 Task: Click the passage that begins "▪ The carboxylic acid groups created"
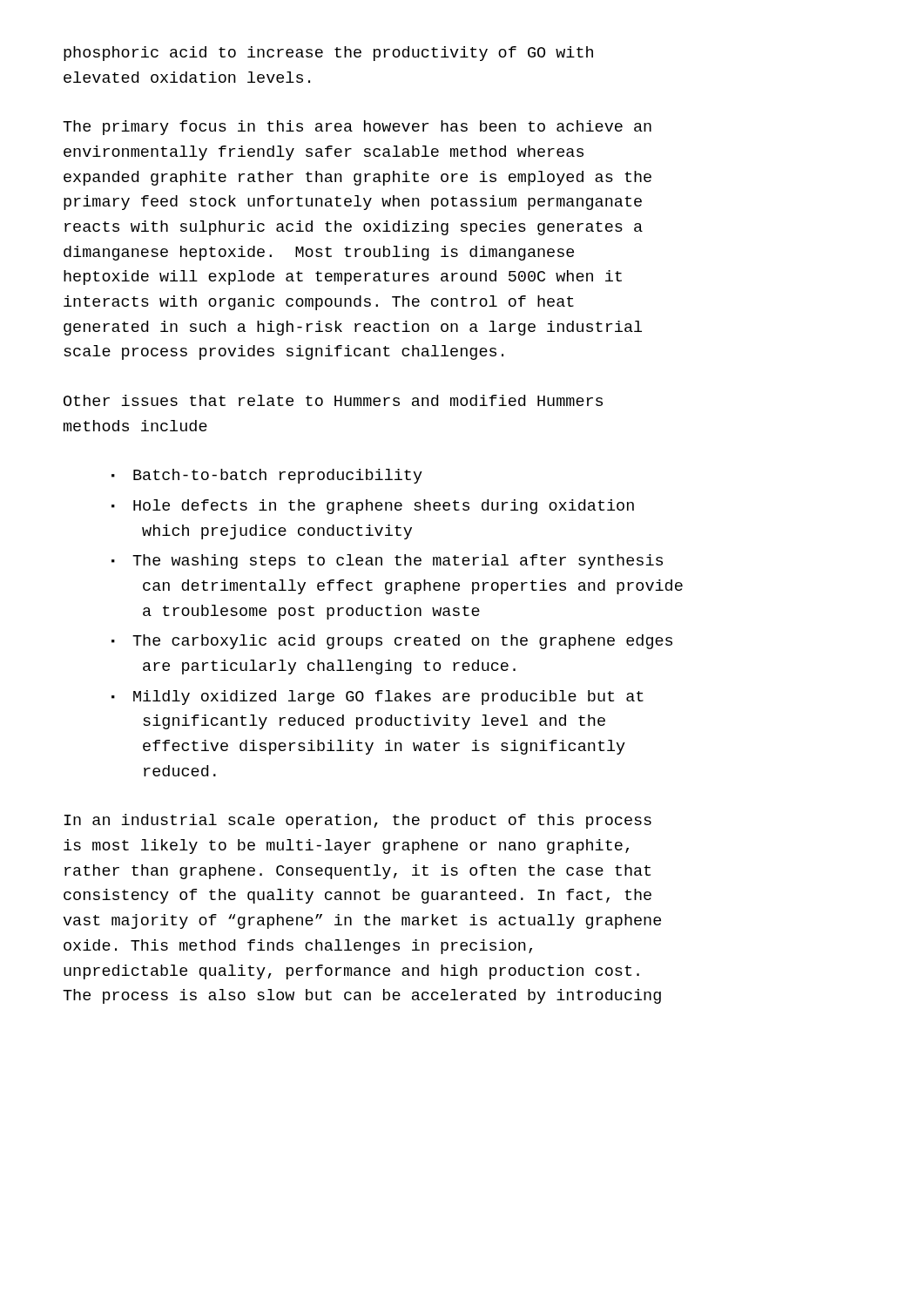point(486,655)
